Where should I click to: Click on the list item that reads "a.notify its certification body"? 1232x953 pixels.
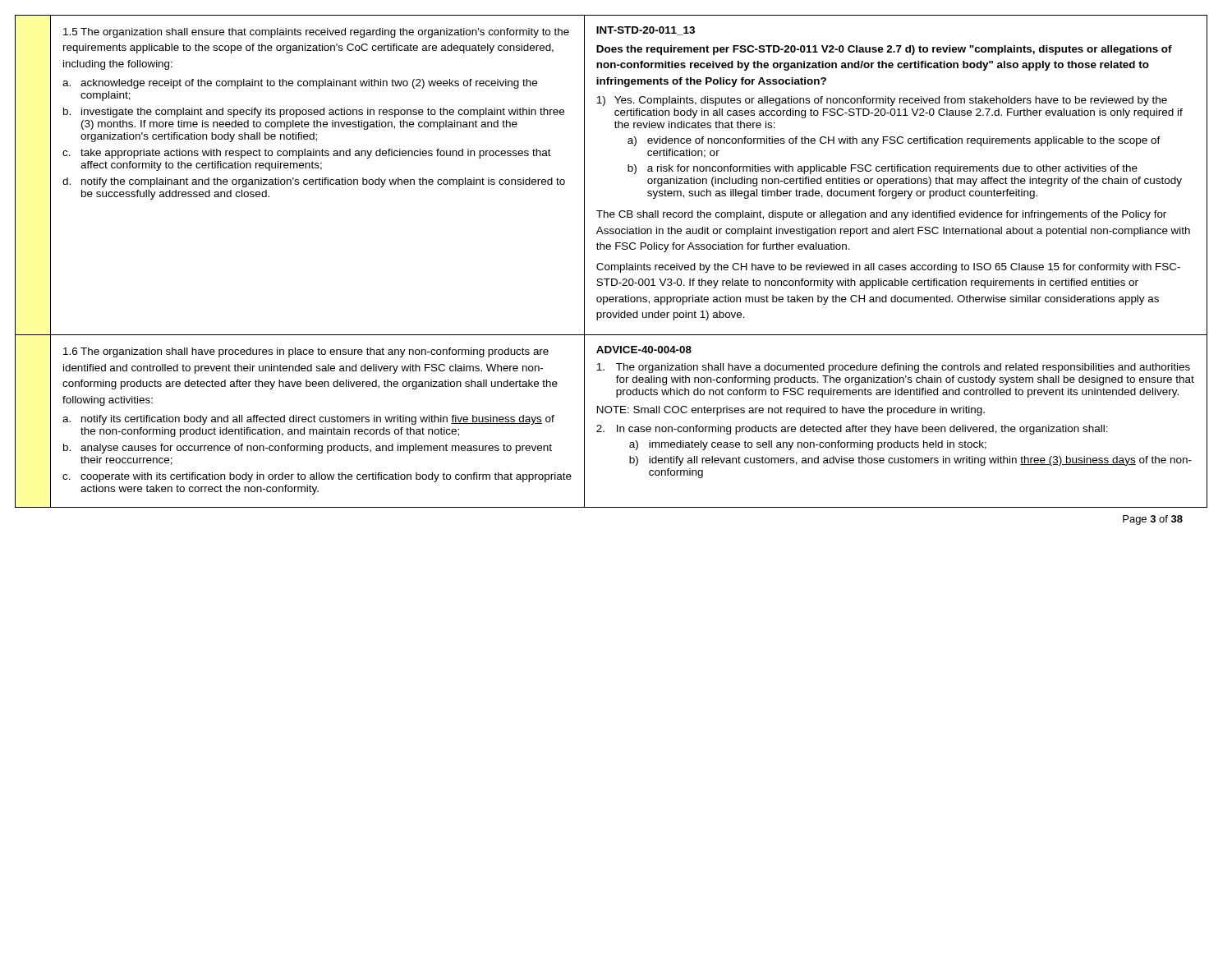tap(317, 425)
